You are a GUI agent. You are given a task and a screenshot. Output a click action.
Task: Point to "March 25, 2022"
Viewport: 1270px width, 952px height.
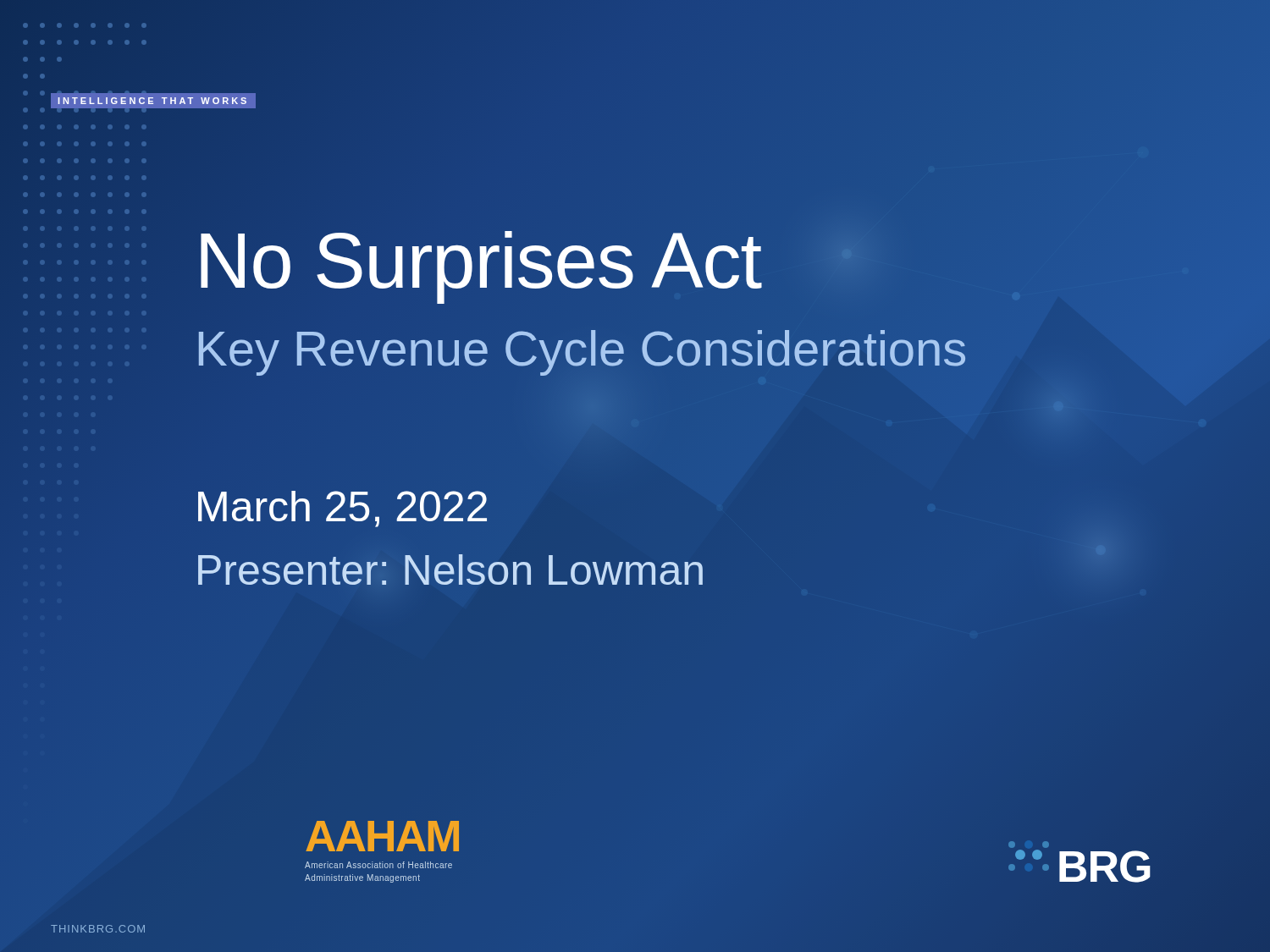coord(342,507)
